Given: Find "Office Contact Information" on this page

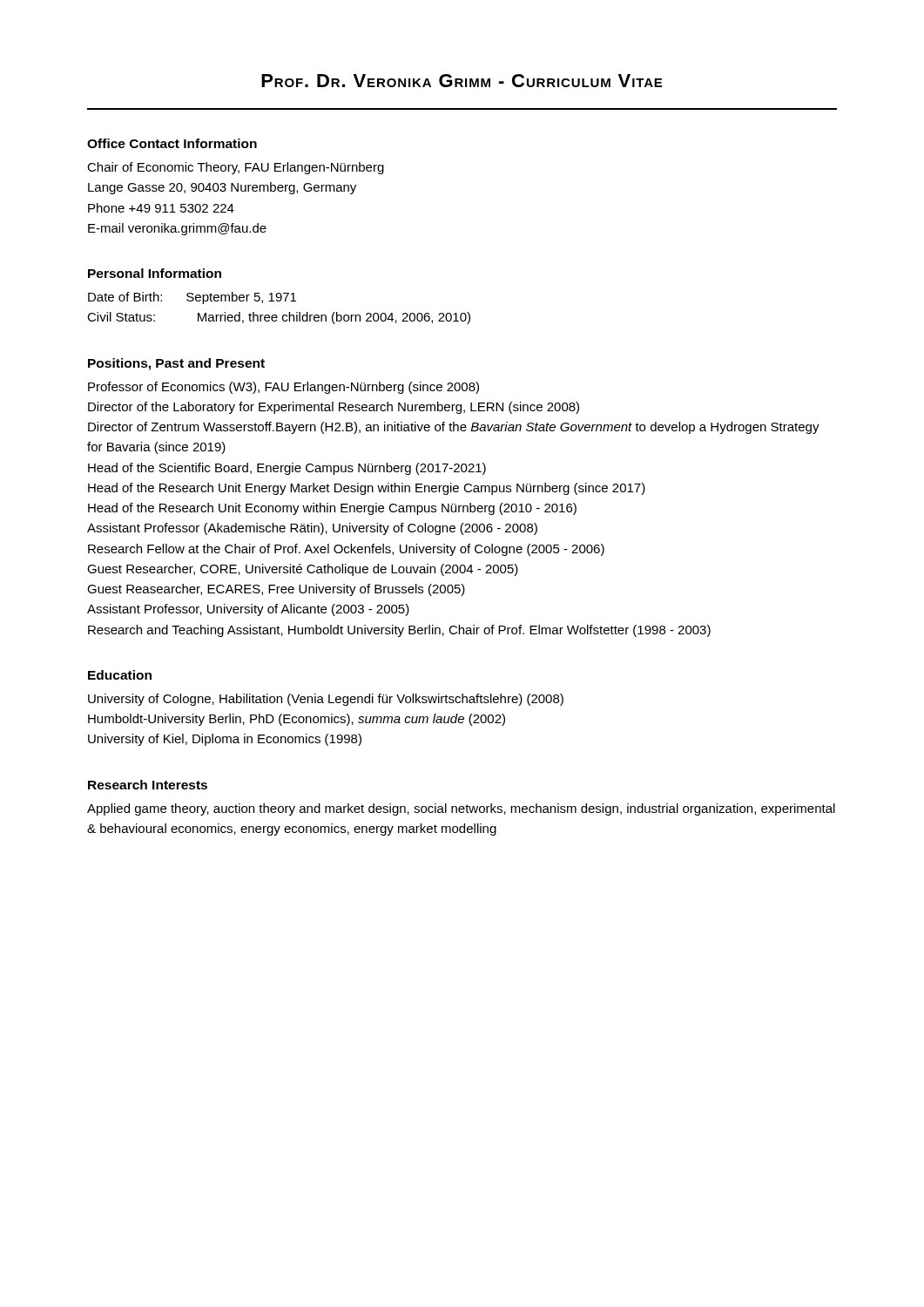Looking at the screenshot, I should pyautogui.click(x=172, y=143).
